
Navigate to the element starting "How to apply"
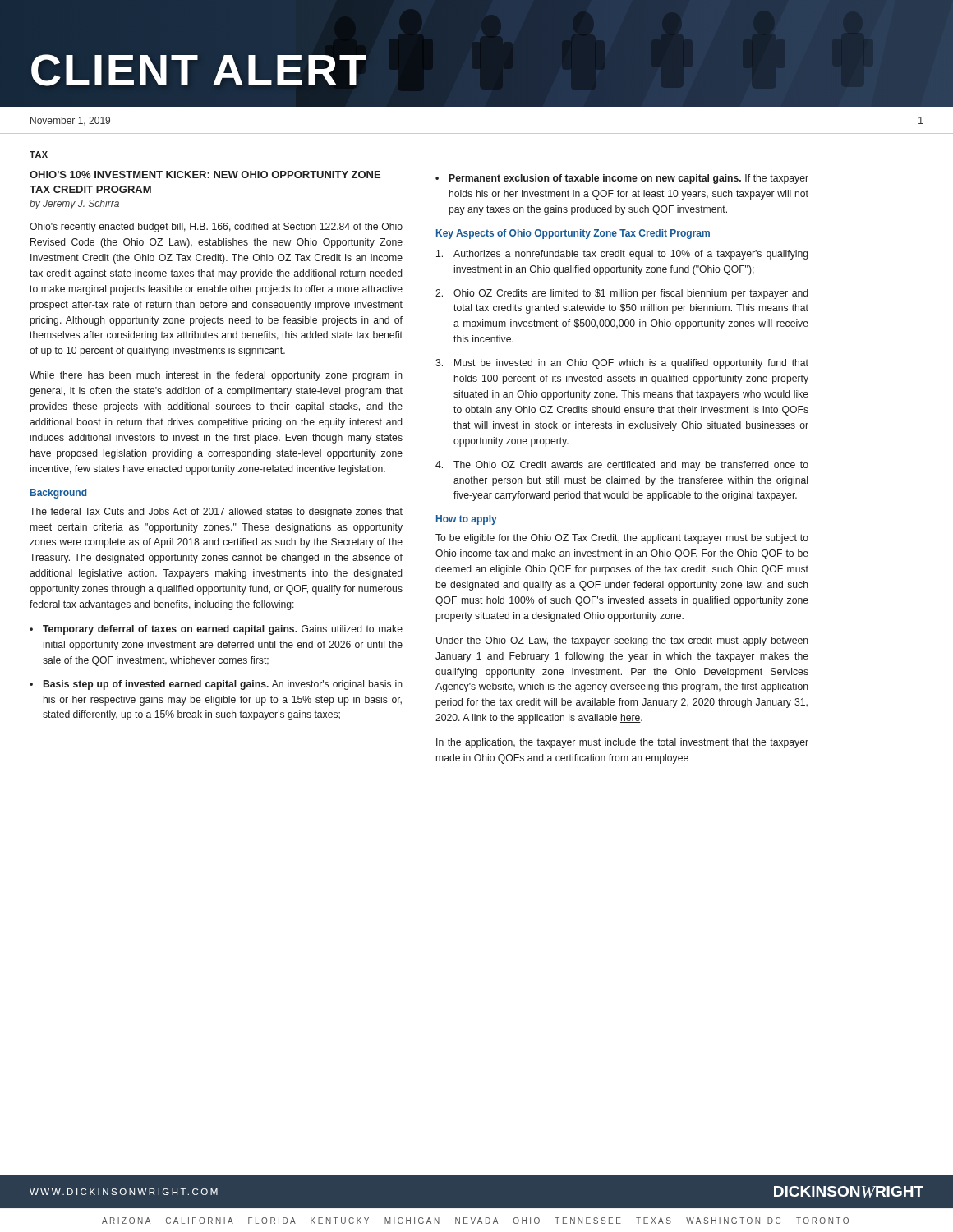466,519
